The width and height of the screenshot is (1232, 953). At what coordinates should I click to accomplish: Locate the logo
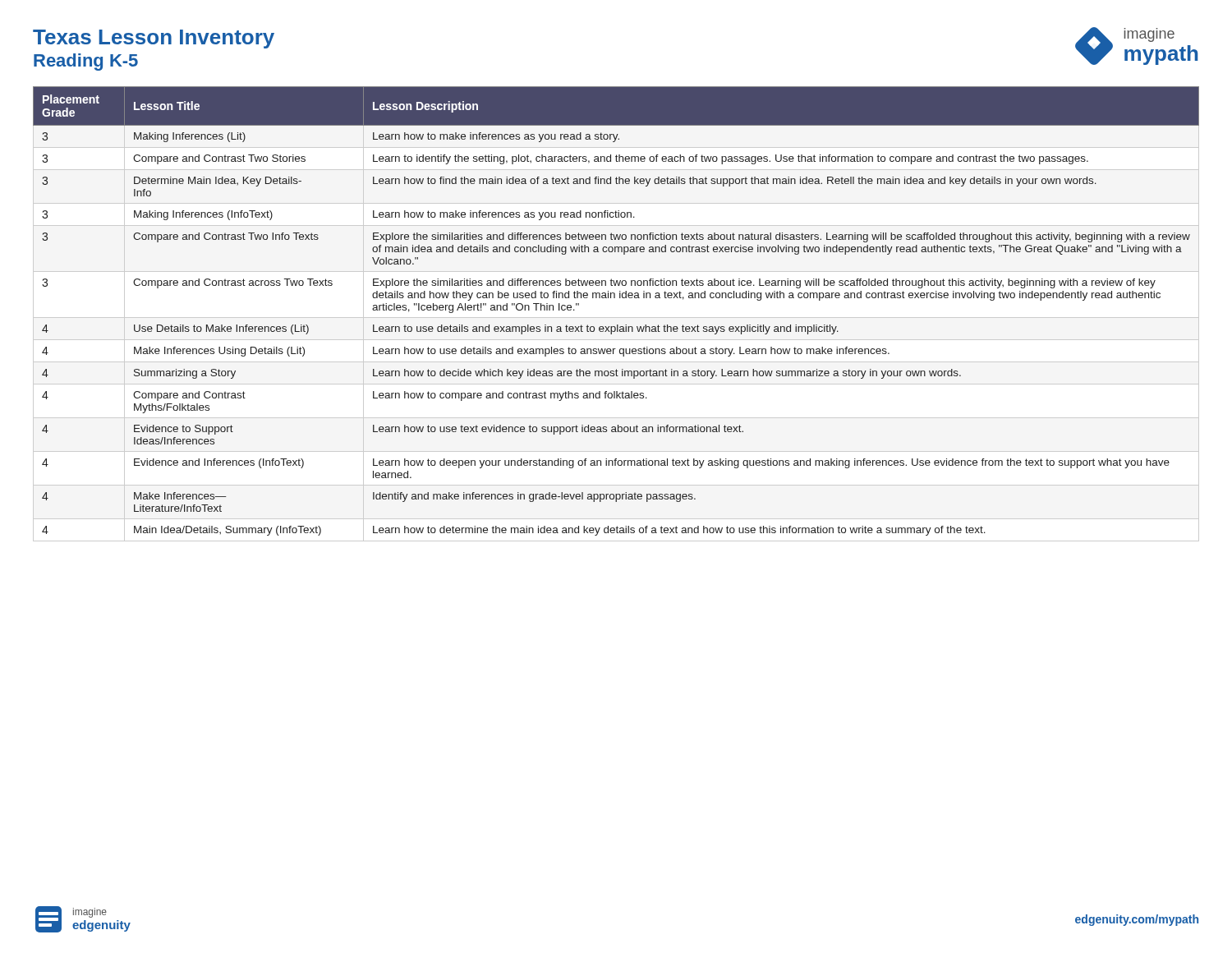tap(1136, 46)
